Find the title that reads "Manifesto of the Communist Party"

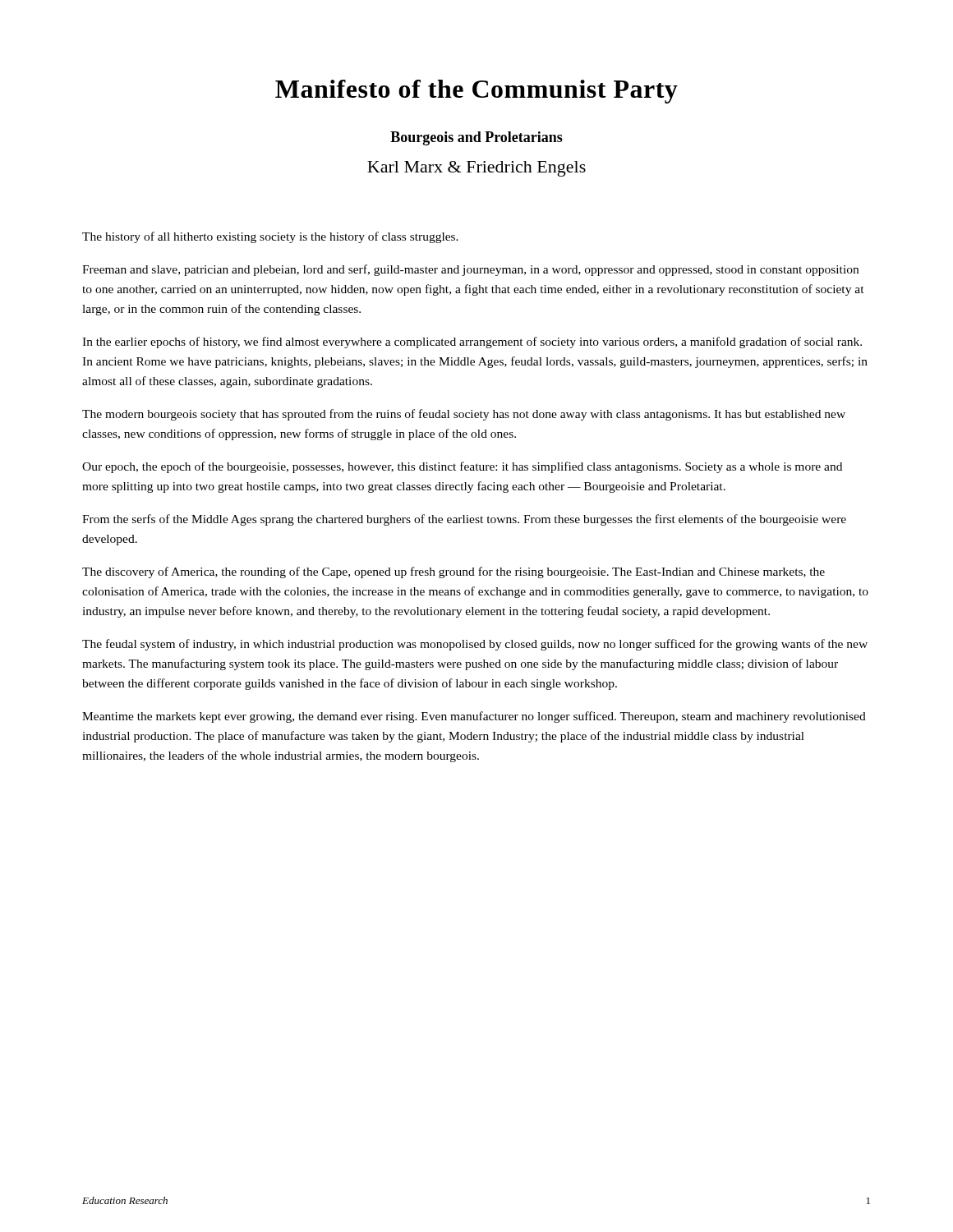coord(476,89)
